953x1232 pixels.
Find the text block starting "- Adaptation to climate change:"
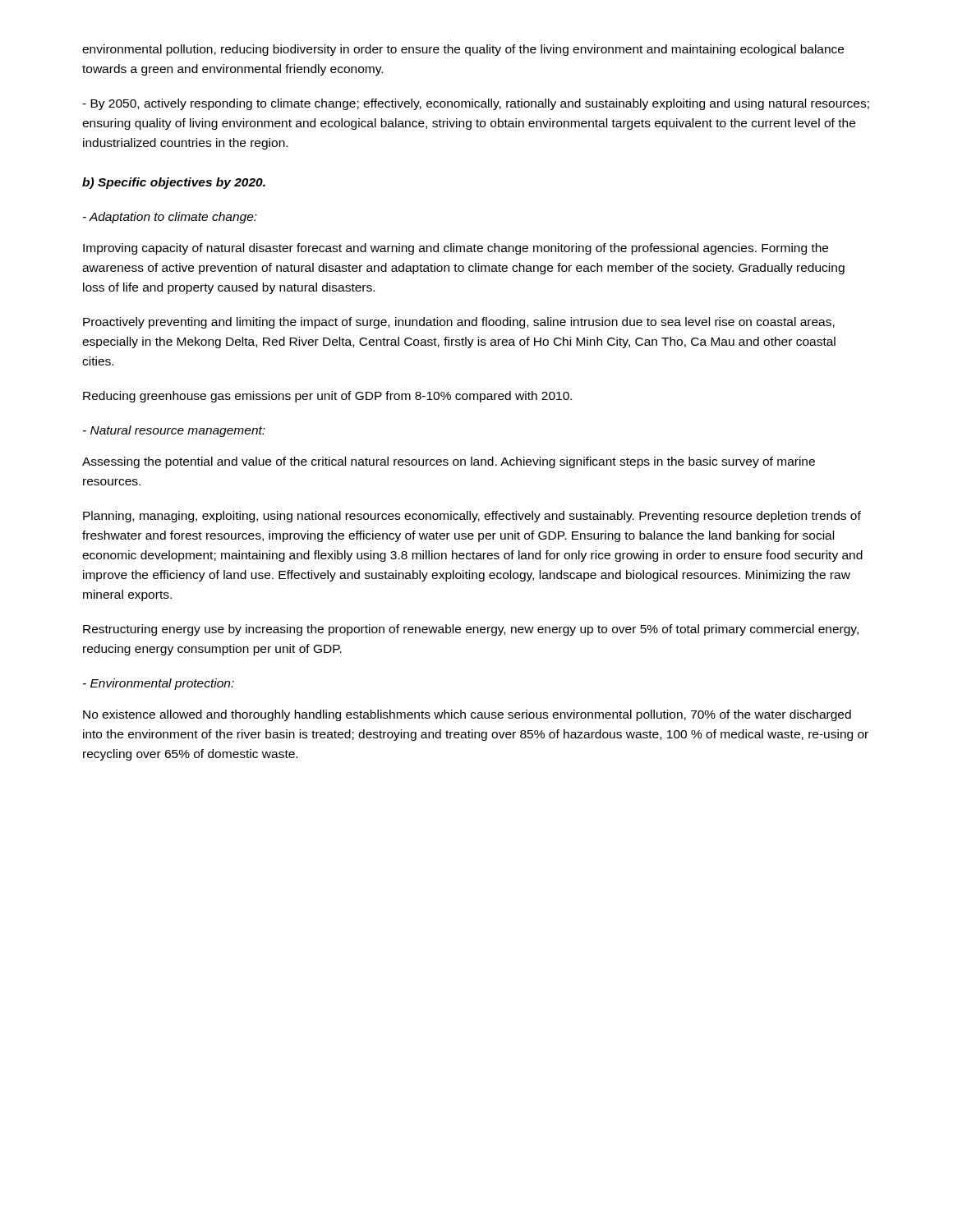(170, 218)
